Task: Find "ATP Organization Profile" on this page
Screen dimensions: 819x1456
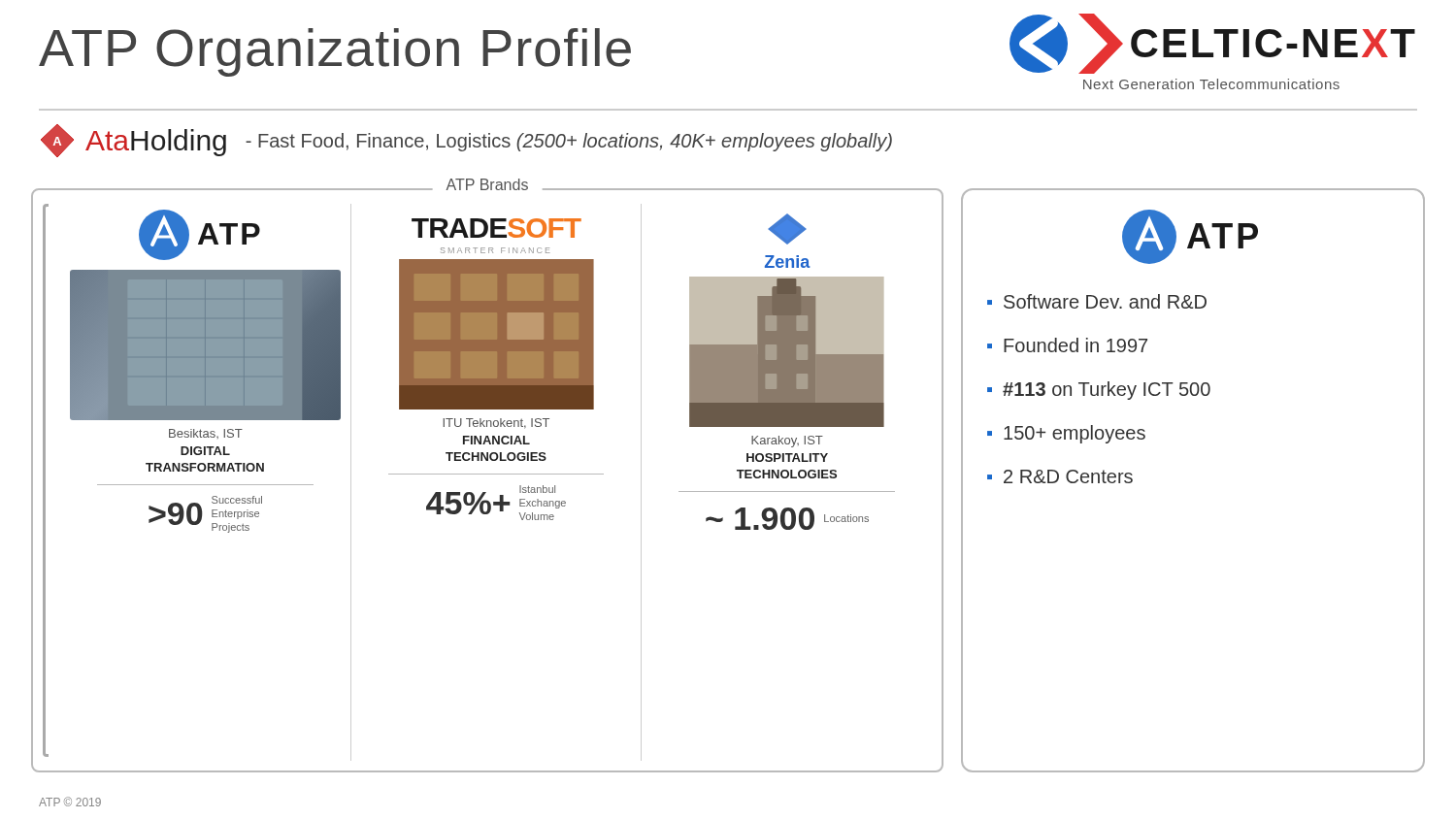Action: coord(336,48)
